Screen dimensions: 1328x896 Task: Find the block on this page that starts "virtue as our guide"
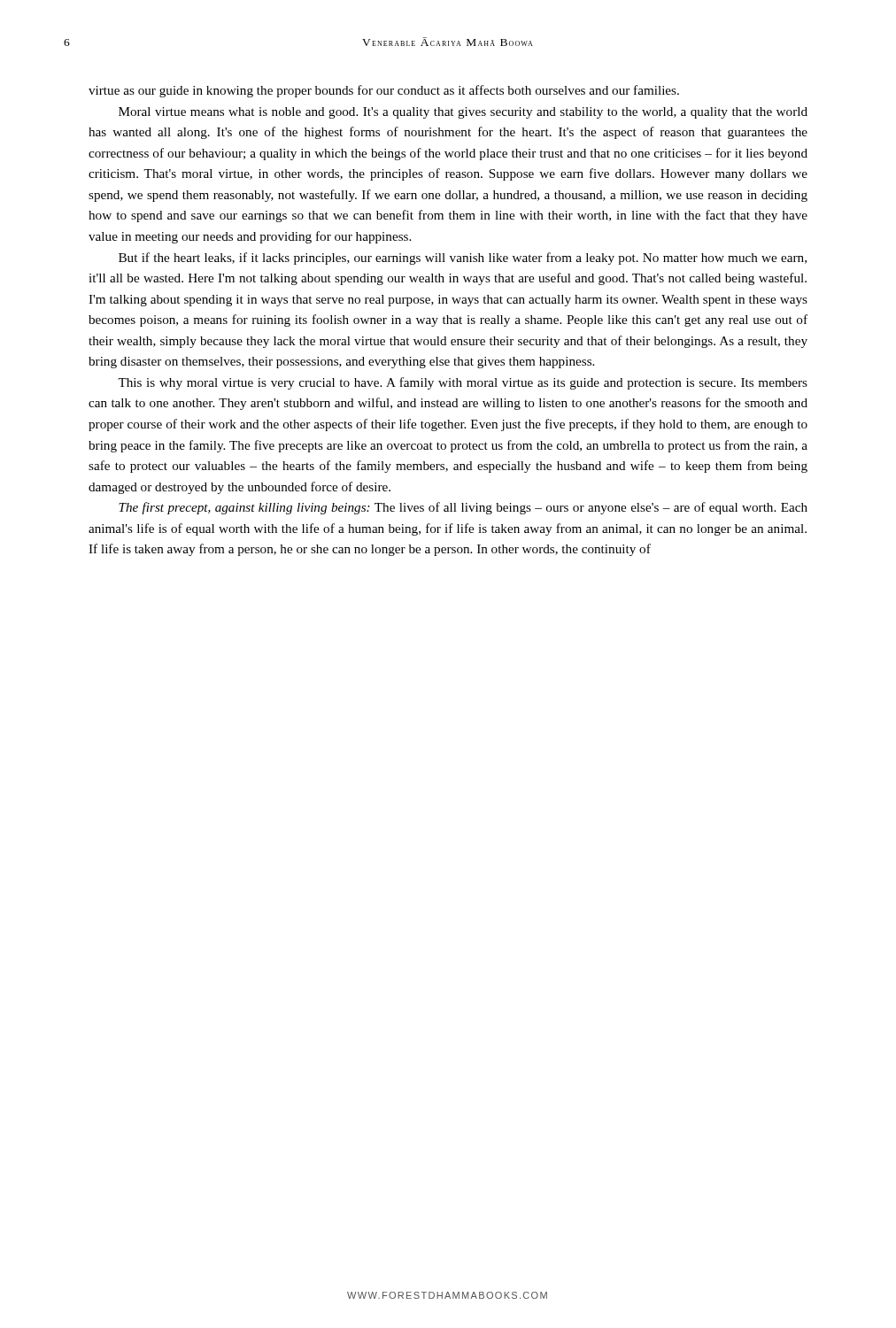click(x=448, y=90)
